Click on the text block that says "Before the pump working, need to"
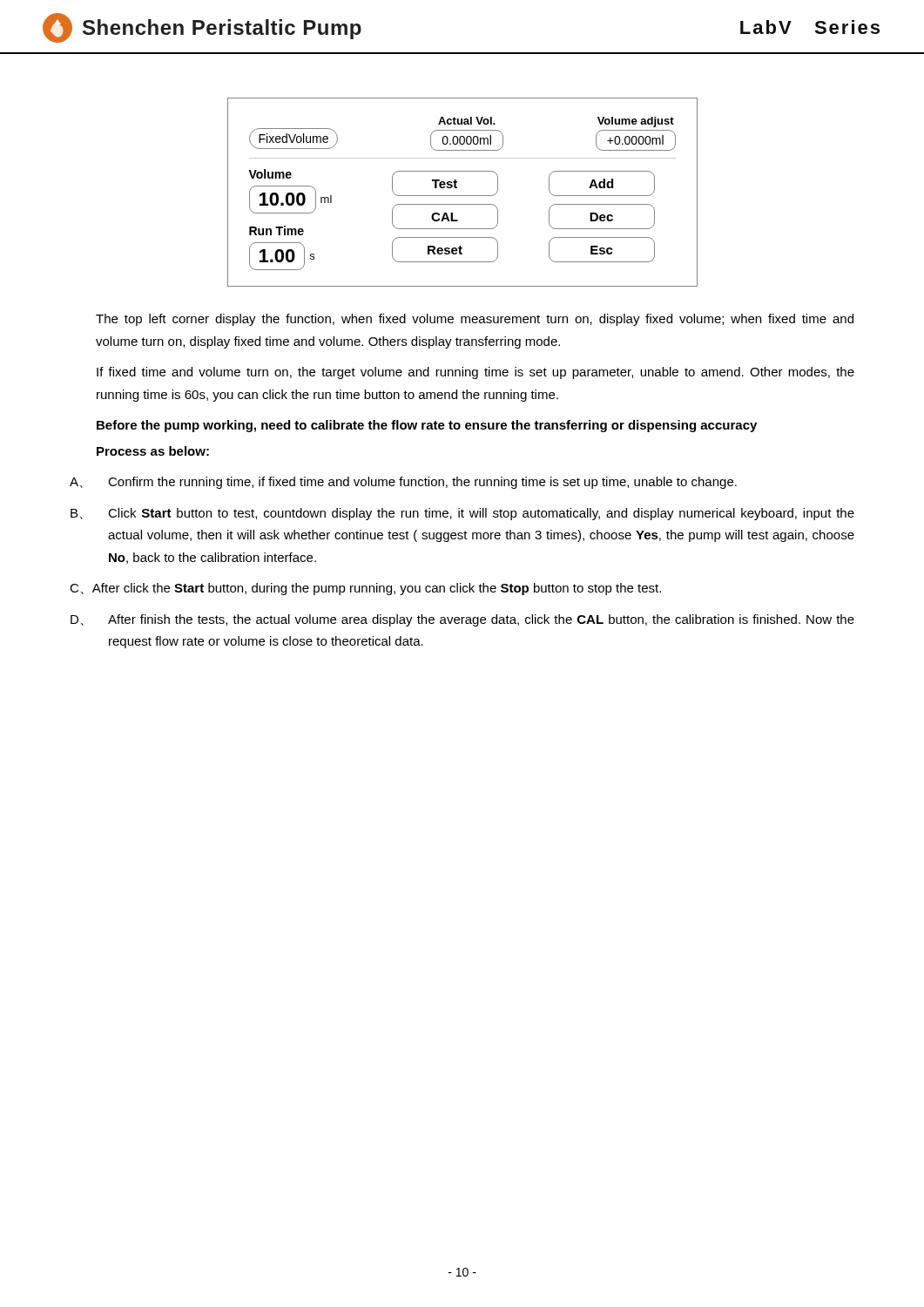Screen dimensions: 1307x924 (426, 425)
